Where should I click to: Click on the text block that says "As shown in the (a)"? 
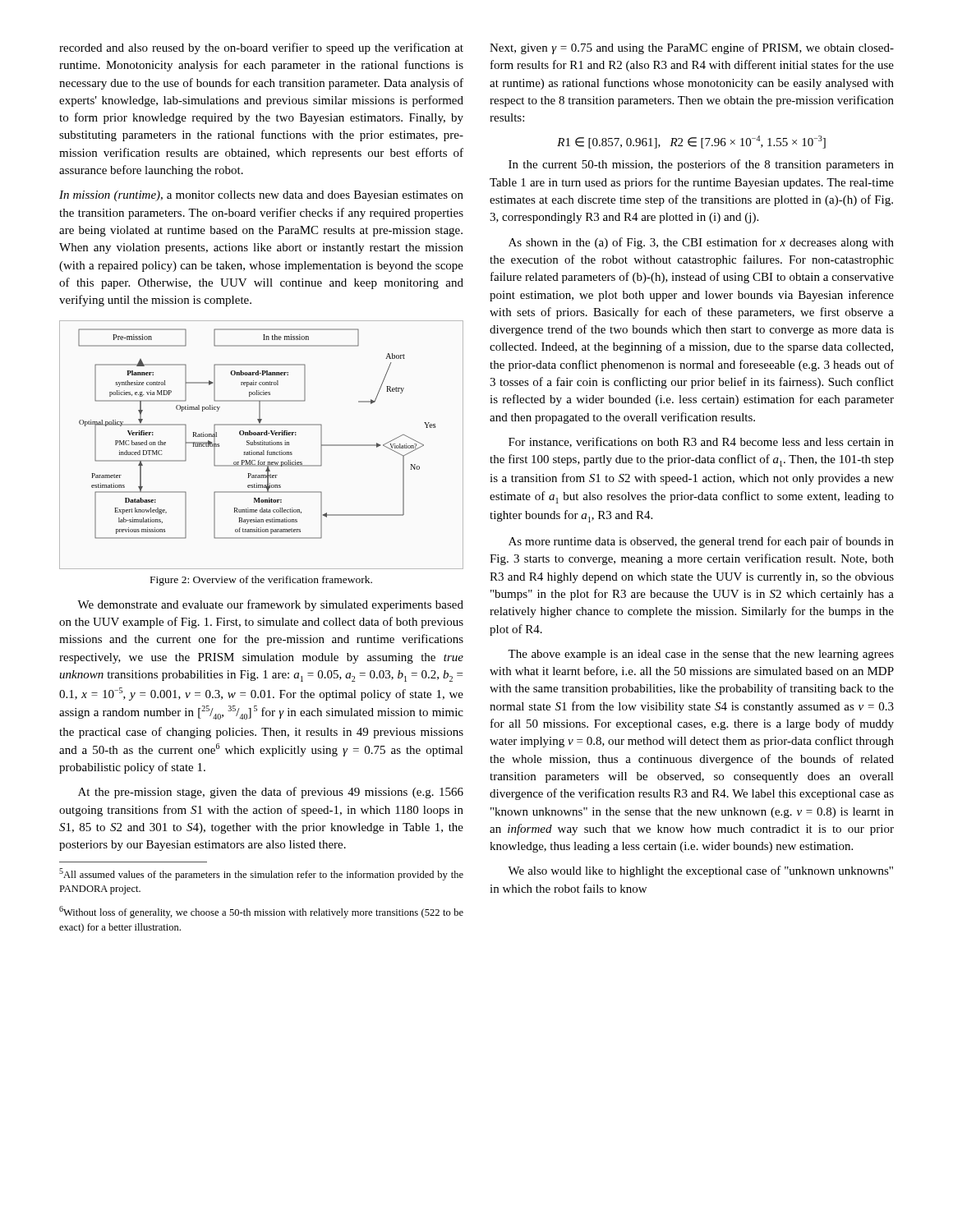[692, 330]
